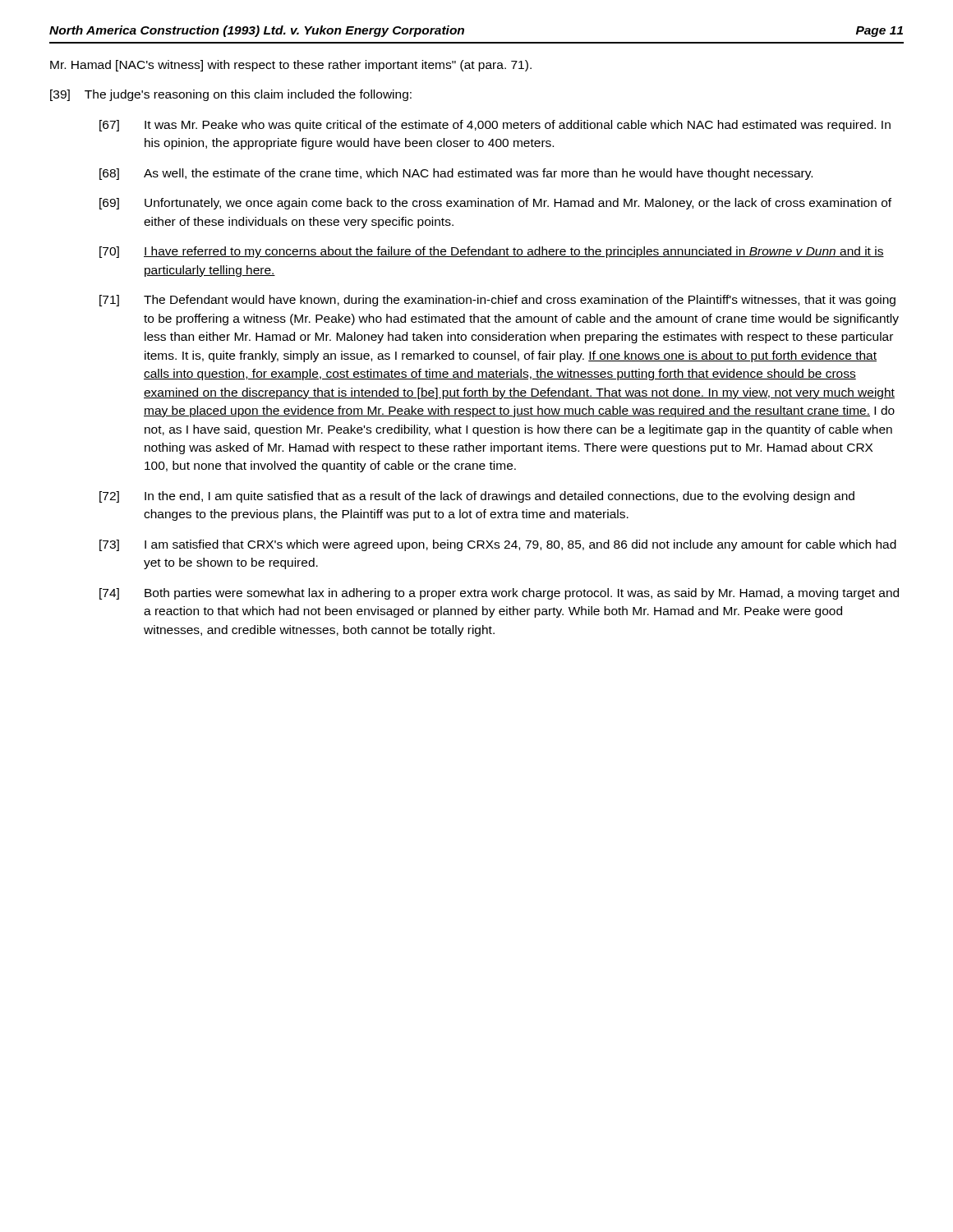
Task: Locate the text block containing "[68]As well, the estimate"
Action: tap(500, 173)
